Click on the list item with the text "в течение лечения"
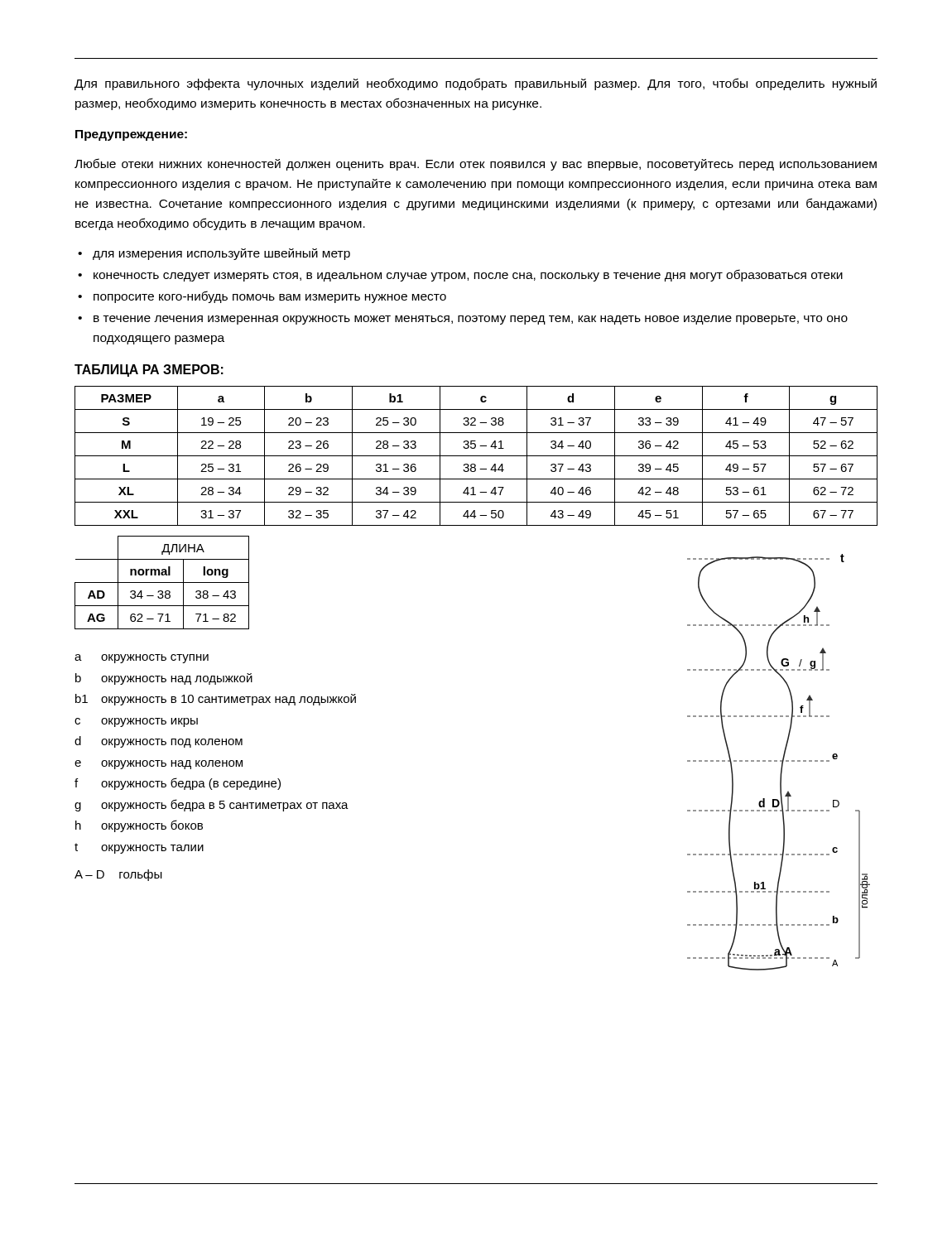 [x=470, y=328]
